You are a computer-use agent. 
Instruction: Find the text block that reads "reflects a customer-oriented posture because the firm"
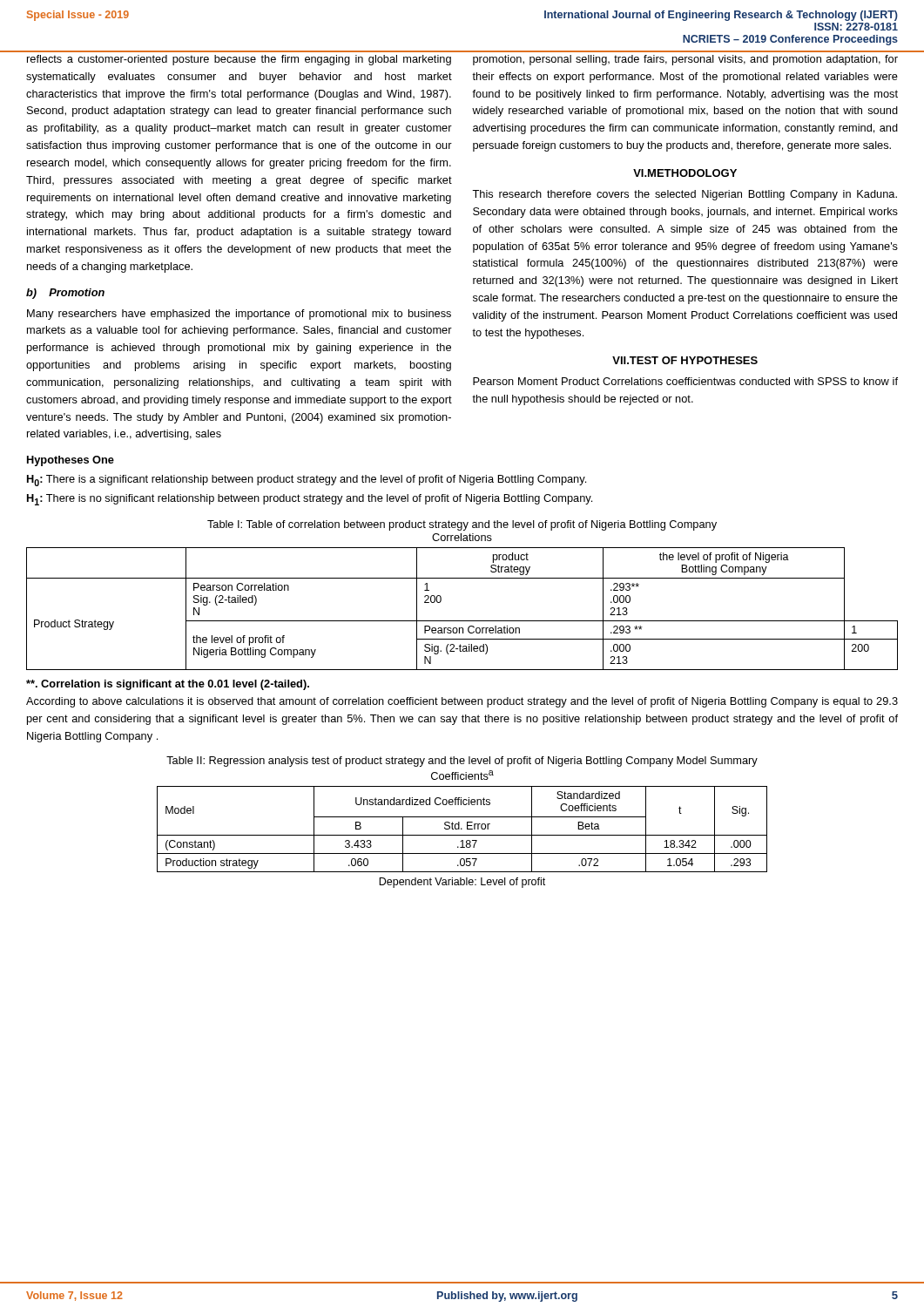pyautogui.click(x=239, y=162)
